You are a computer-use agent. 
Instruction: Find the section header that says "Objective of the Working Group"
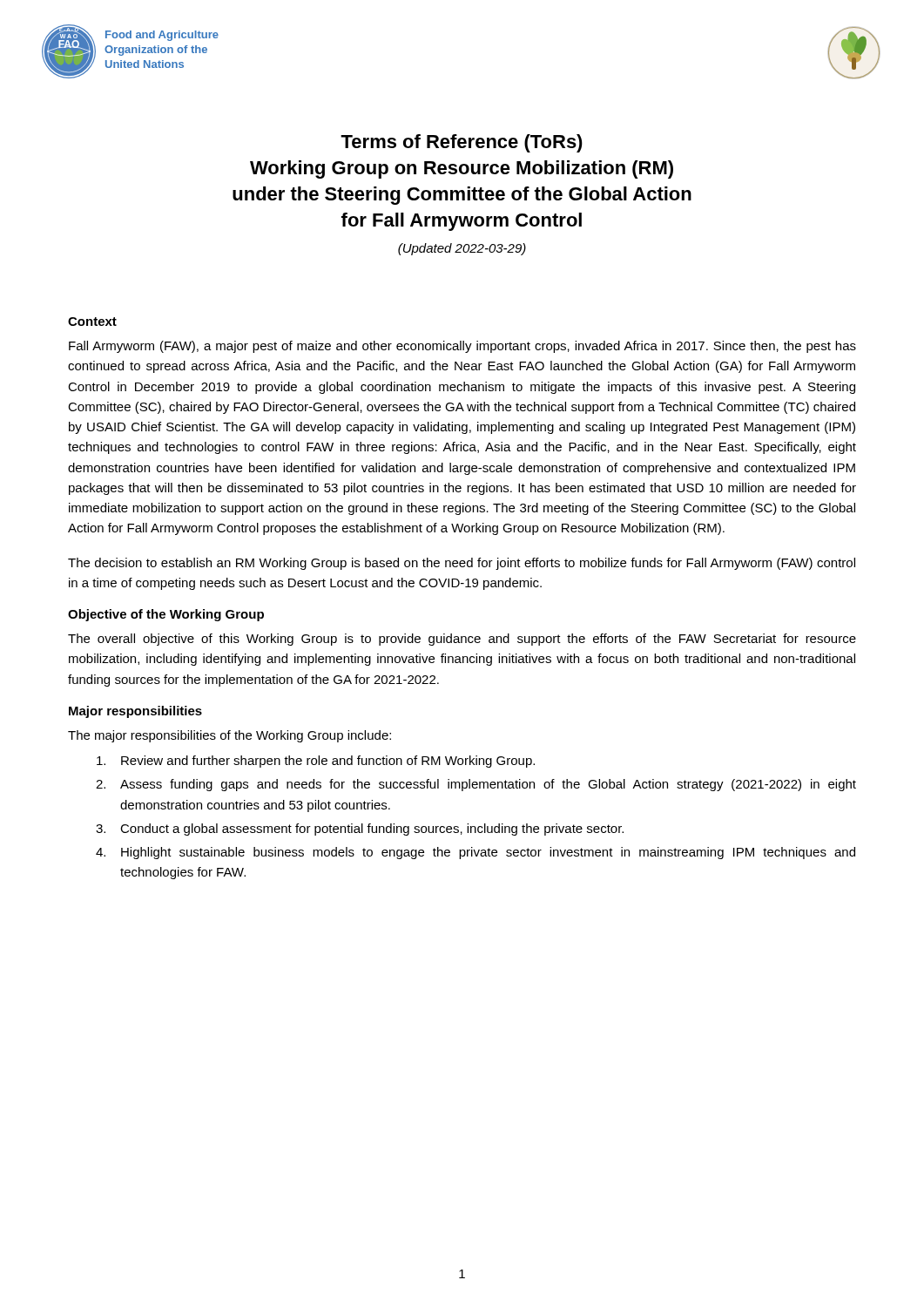[x=166, y=614]
